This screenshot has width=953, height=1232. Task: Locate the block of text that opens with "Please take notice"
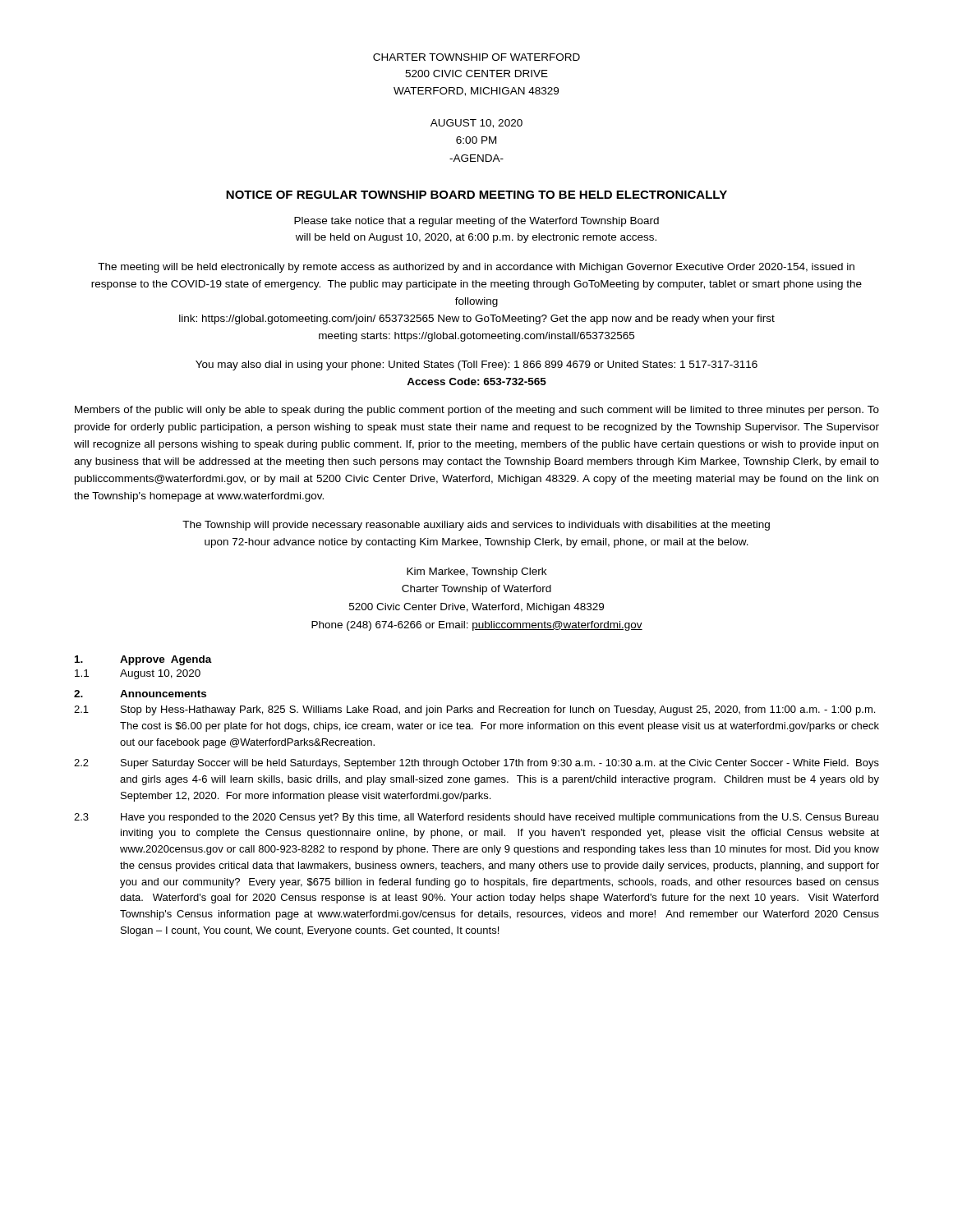[476, 228]
